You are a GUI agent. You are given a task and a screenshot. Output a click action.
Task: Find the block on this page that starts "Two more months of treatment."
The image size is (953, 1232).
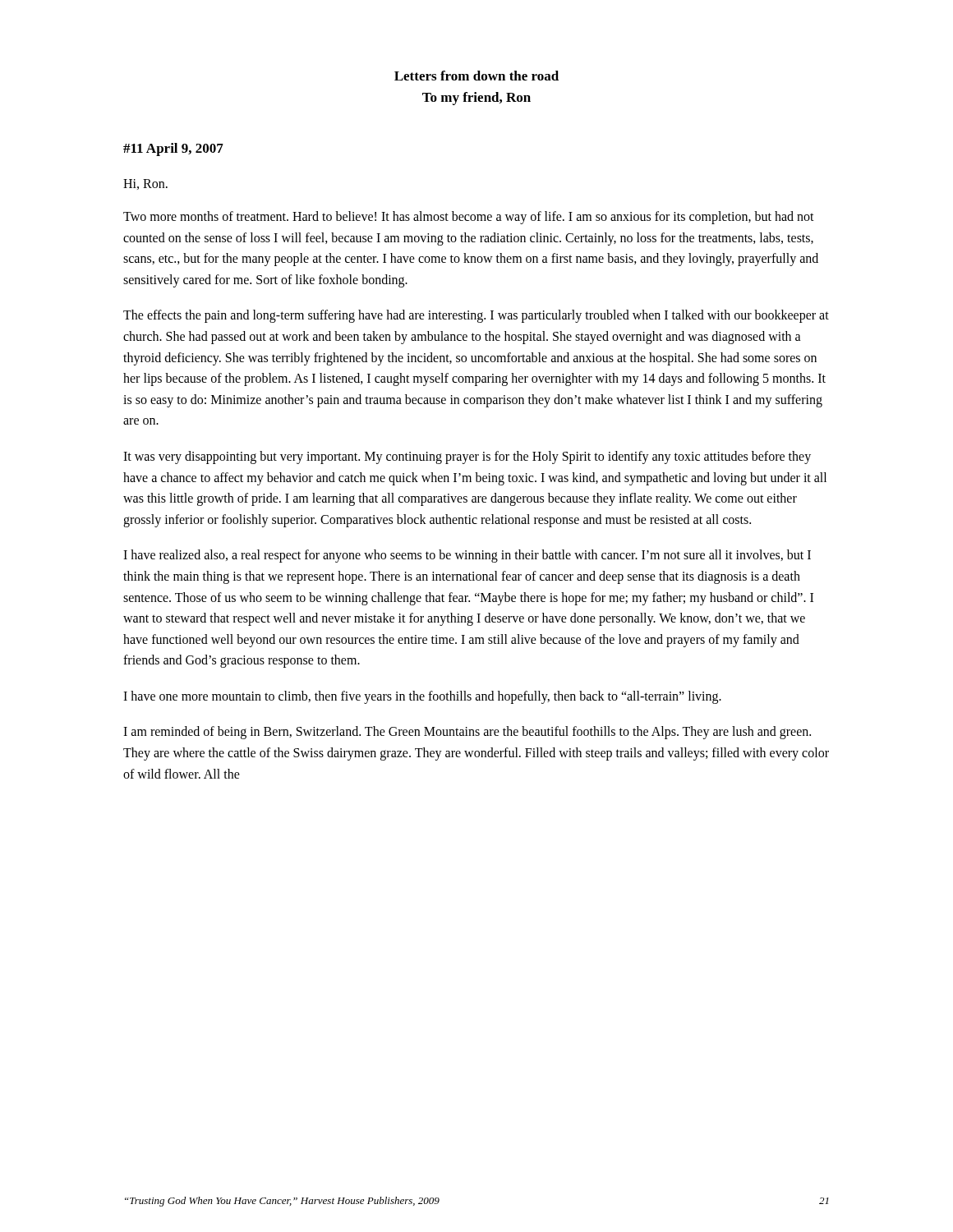[471, 248]
